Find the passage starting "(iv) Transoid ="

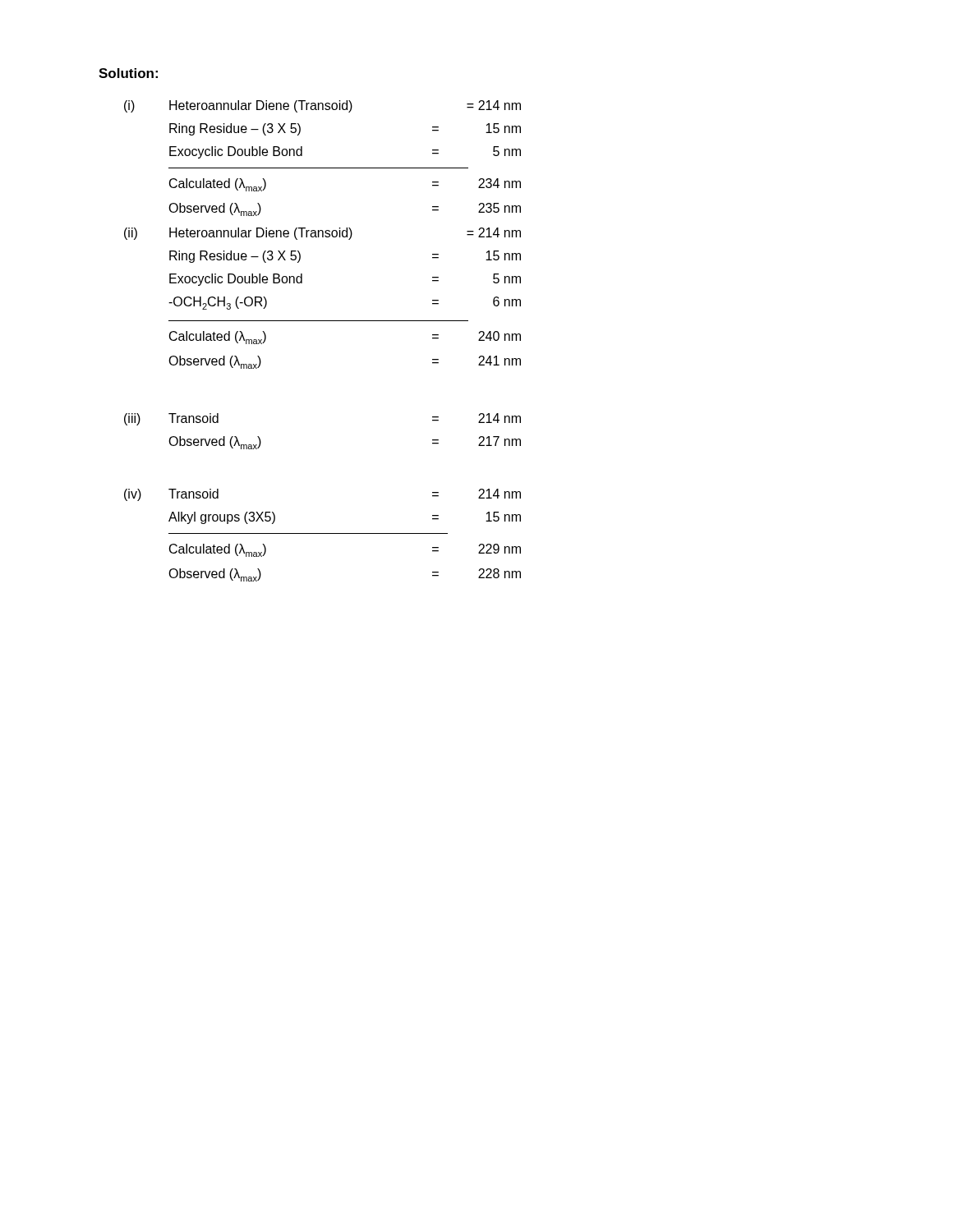click(489, 535)
